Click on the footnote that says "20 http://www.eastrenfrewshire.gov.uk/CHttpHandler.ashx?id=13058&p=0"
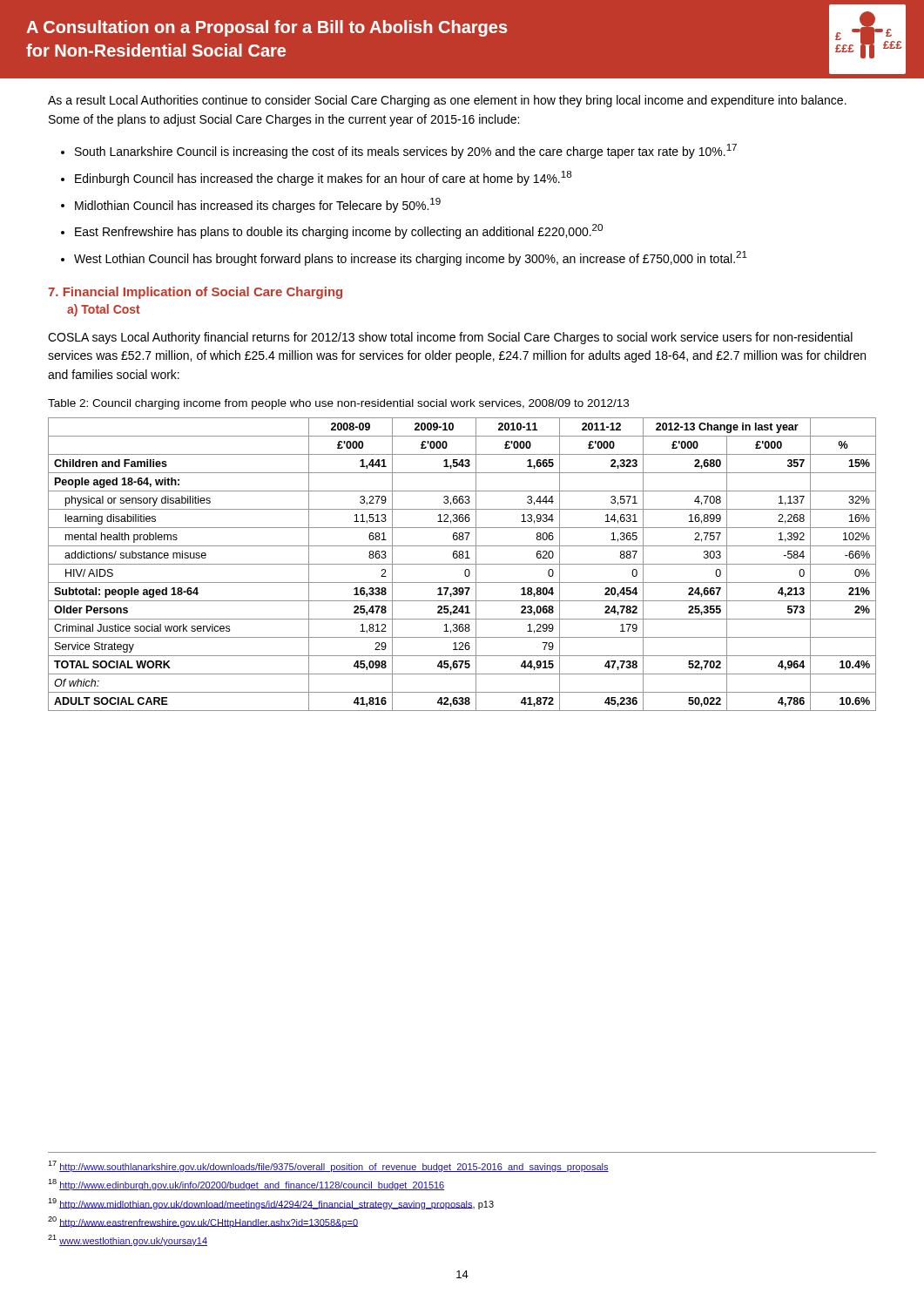The height and width of the screenshot is (1307, 924). pyautogui.click(x=203, y=1221)
